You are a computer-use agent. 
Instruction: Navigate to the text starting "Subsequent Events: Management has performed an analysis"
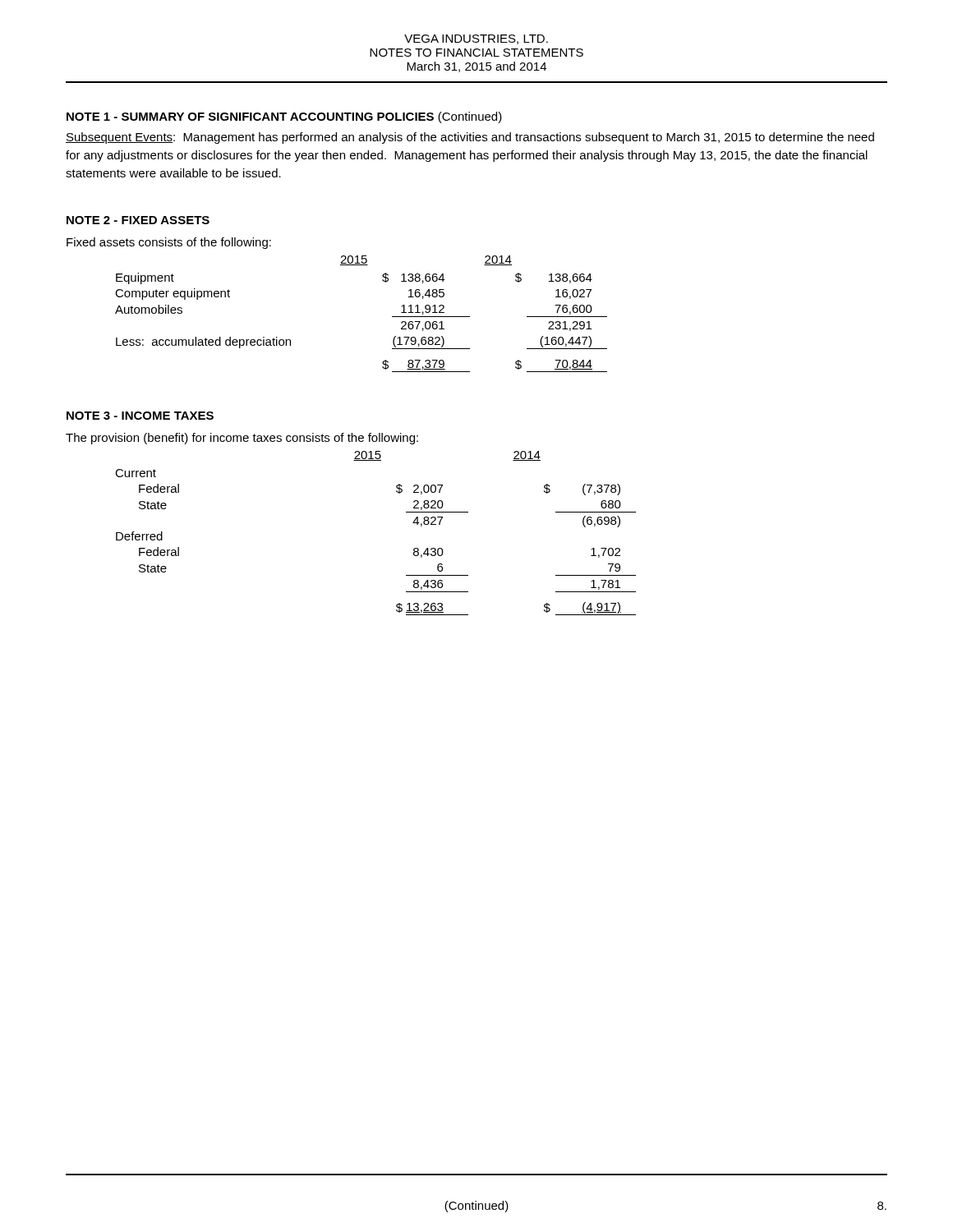[x=470, y=155]
